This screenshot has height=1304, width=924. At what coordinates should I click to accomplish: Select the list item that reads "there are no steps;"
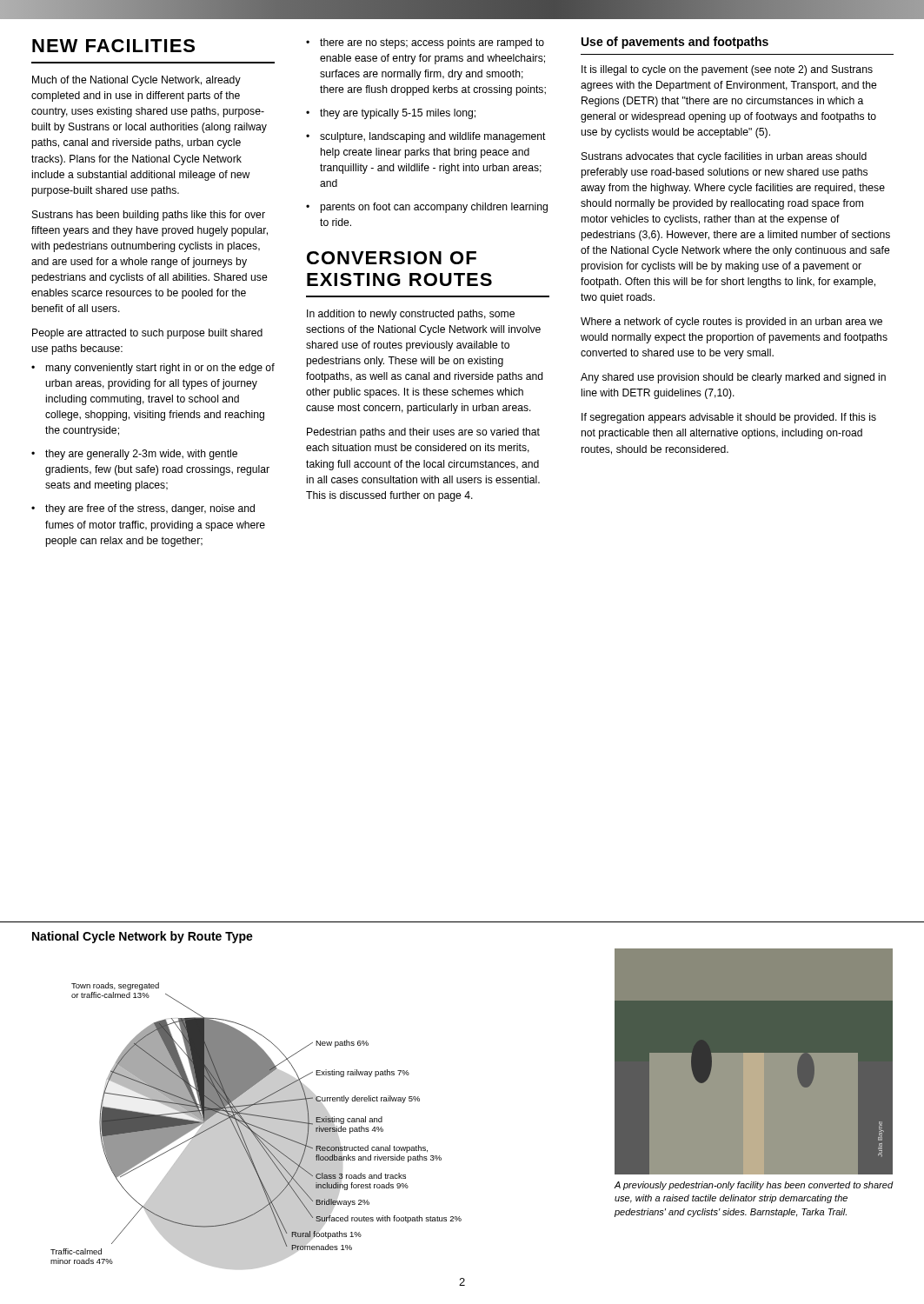[433, 66]
